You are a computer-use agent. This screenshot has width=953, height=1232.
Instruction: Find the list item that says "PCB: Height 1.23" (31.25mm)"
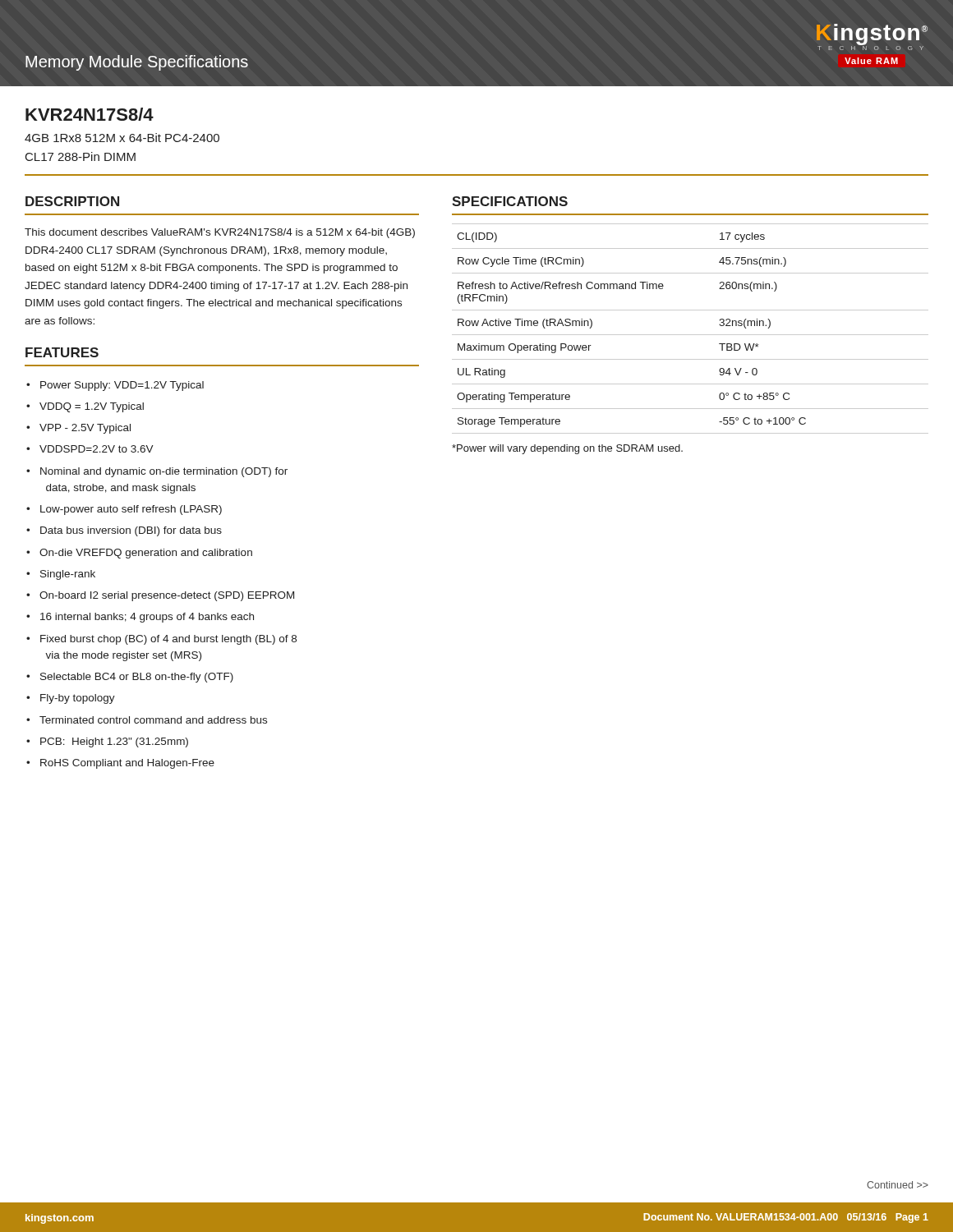(x=114, y=741)
